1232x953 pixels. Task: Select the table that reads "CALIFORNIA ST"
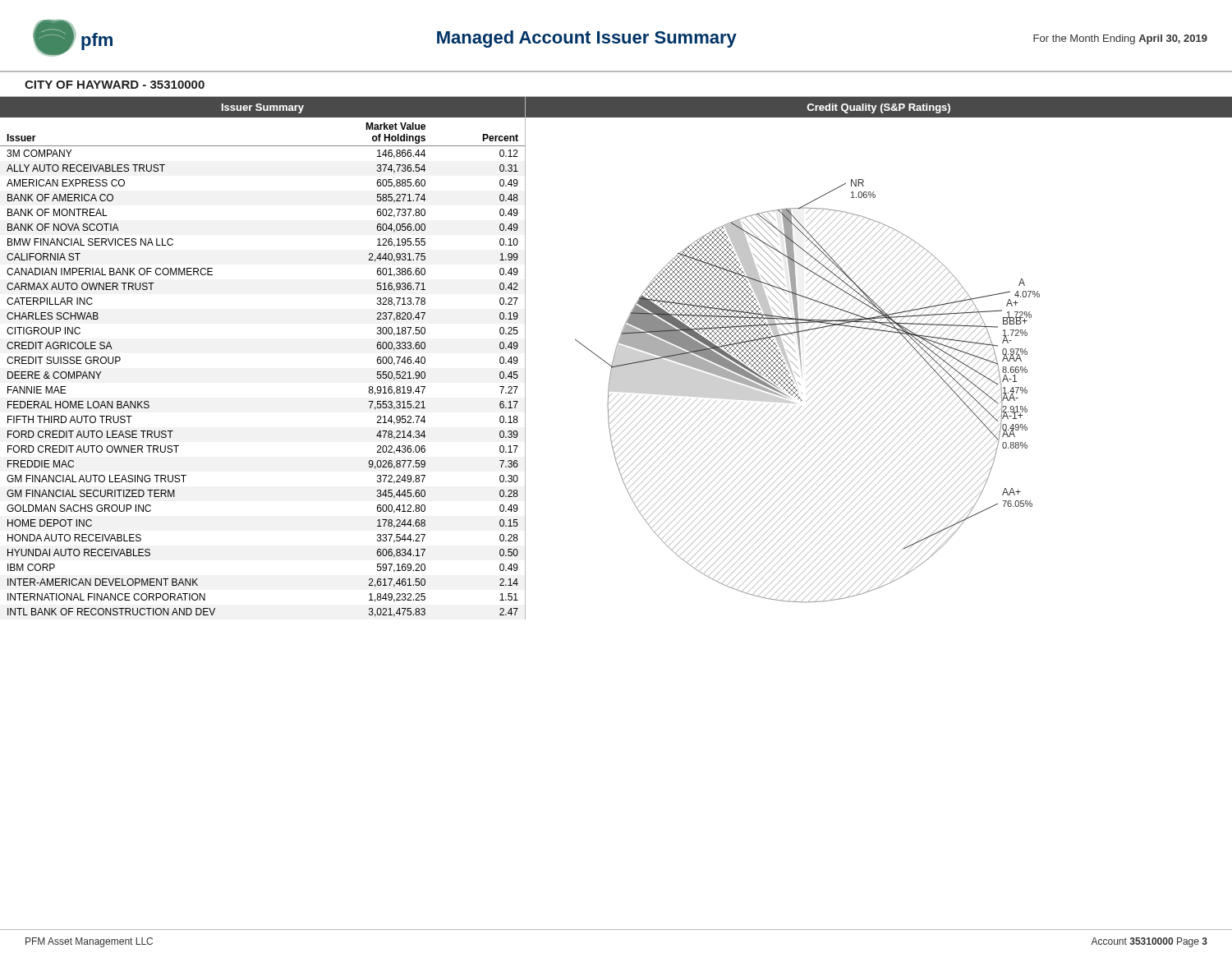pyautogui.click(x=262, y=368)
